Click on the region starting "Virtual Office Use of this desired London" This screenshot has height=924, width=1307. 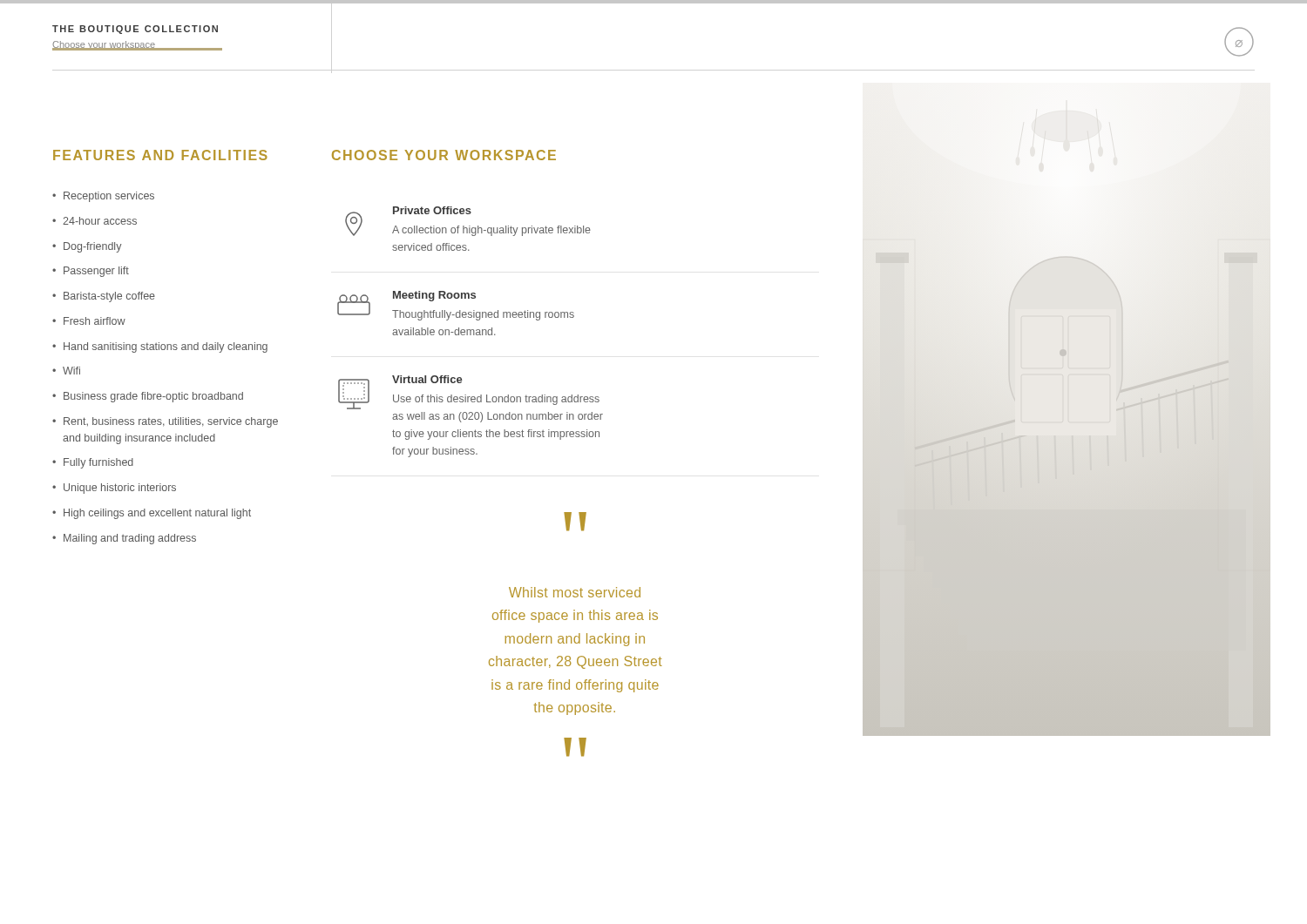pos(575,417)
